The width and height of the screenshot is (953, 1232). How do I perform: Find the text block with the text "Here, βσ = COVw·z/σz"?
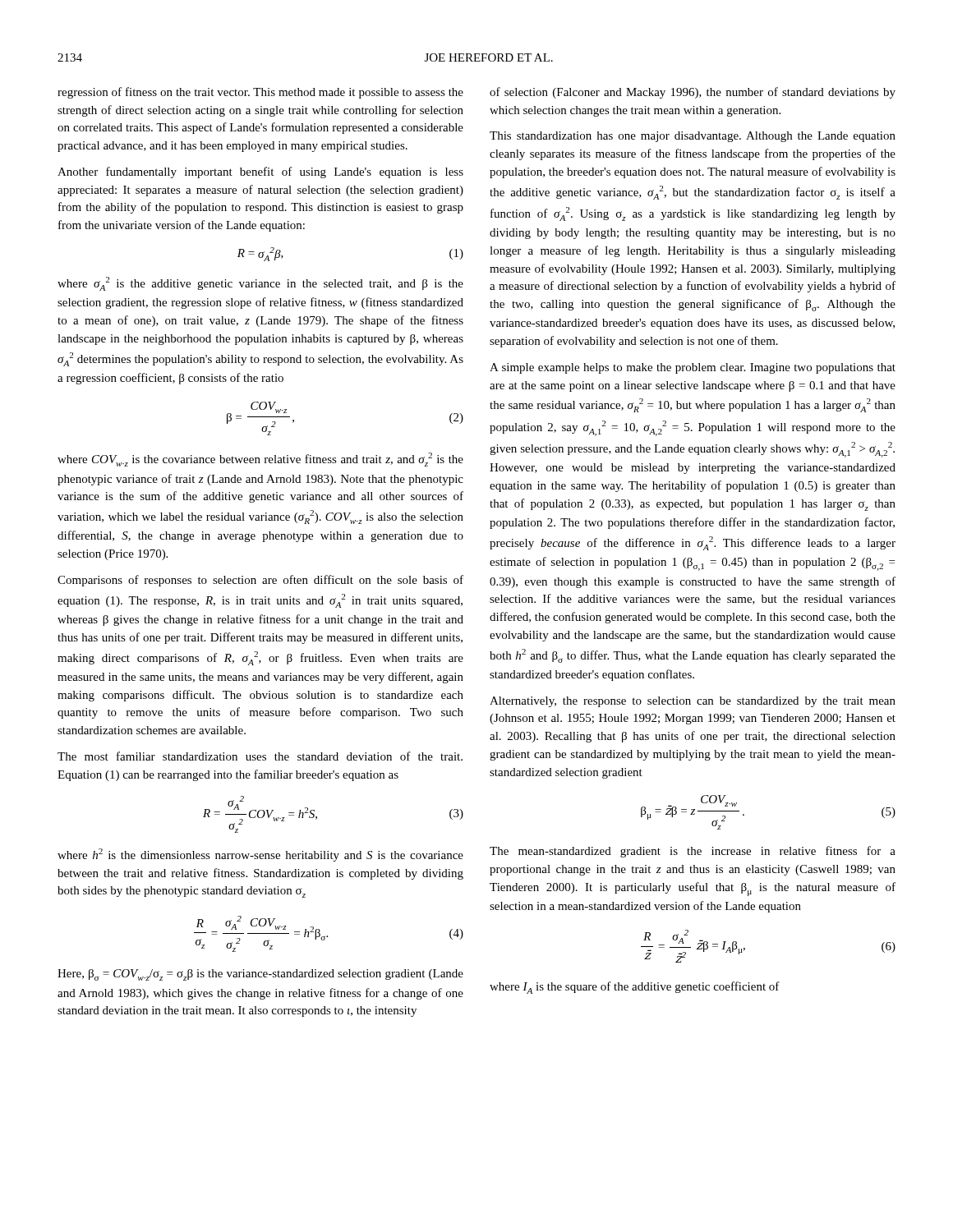tap(260, 993)
